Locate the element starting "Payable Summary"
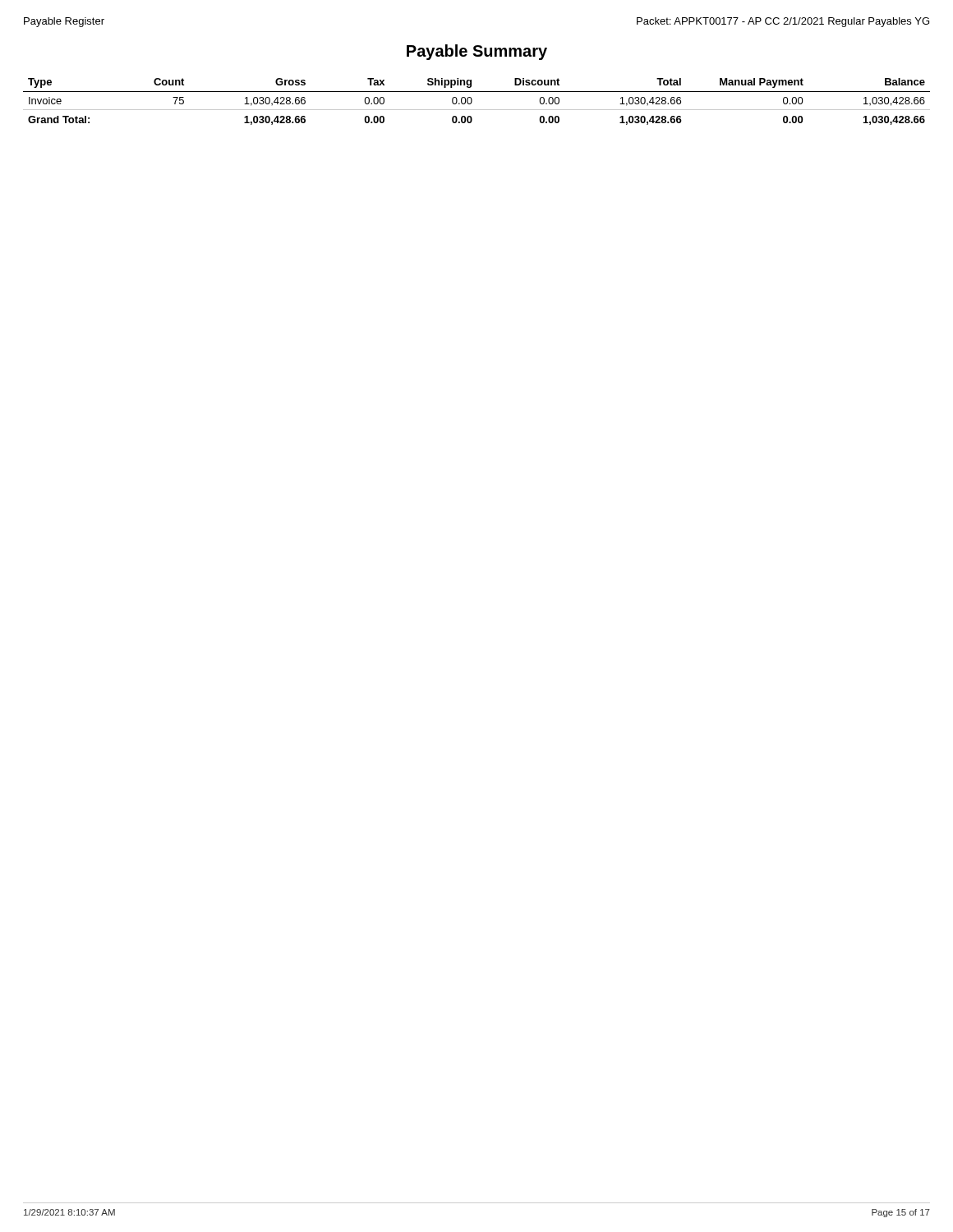This screenshot has height=1232, width=953. pyautogui.click(x=476, y=51)
